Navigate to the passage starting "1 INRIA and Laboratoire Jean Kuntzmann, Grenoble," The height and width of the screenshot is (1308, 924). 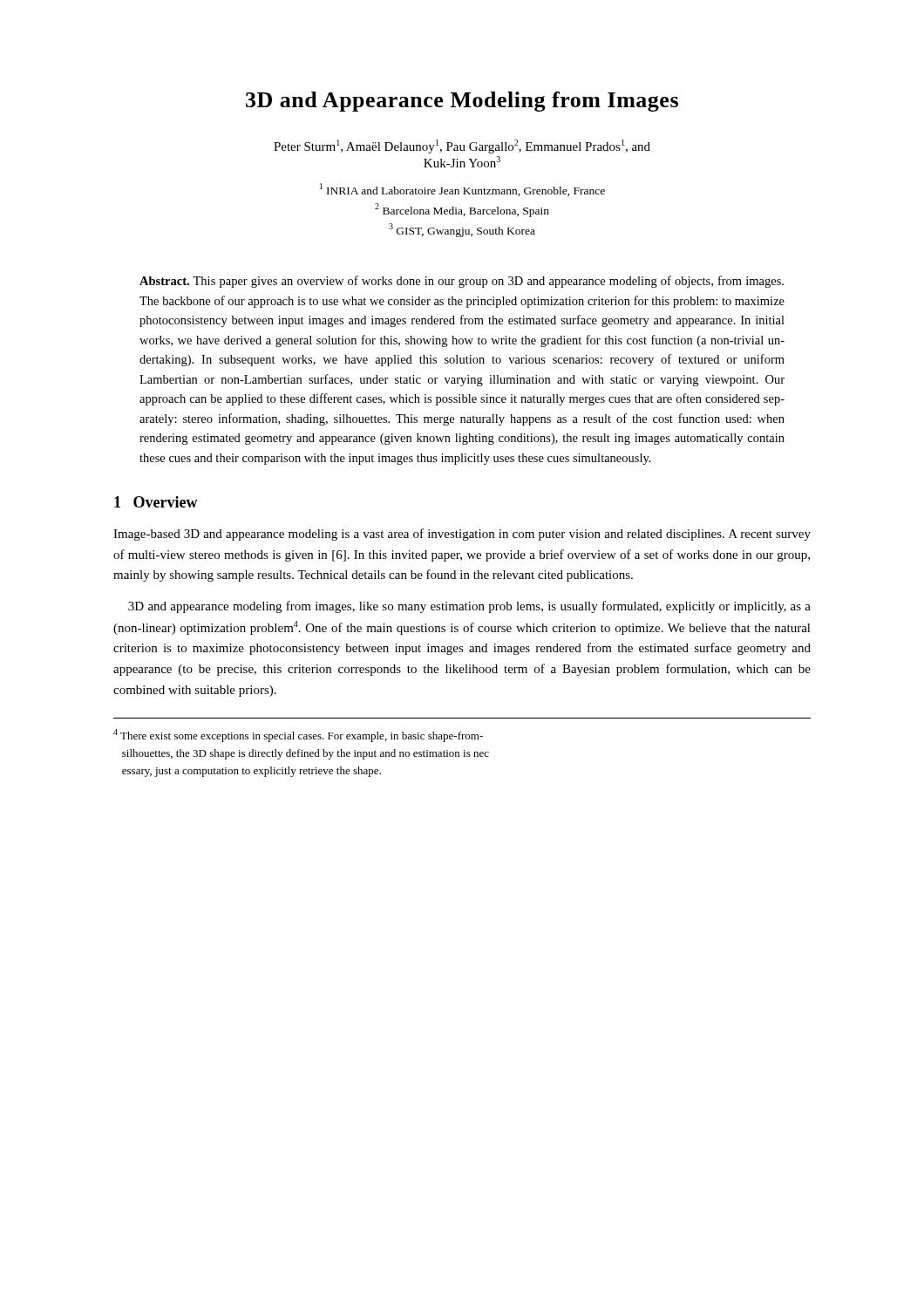(x=462, y=209)
